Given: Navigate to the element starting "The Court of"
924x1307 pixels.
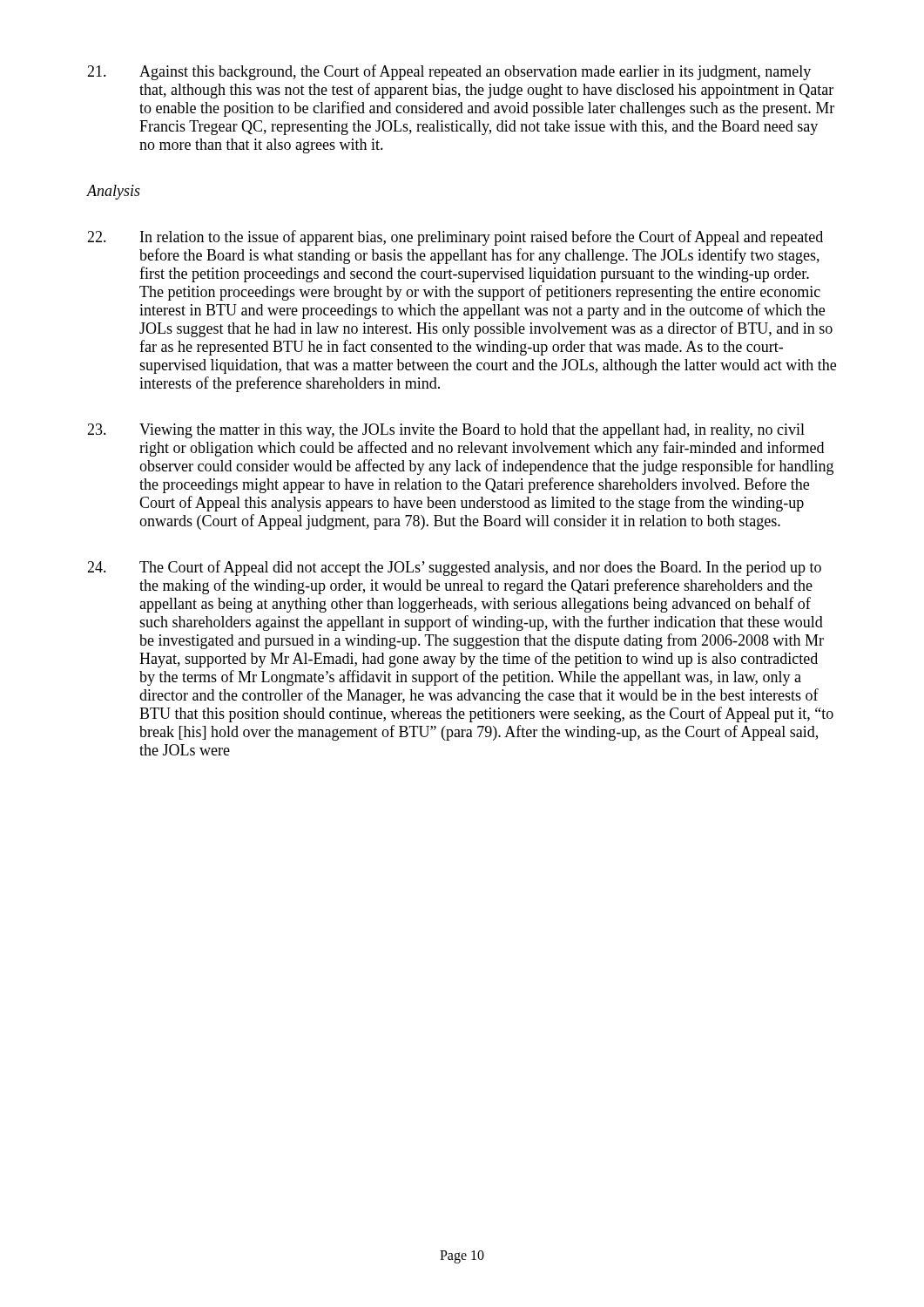Looking at the screenshot, I should 462,659.
